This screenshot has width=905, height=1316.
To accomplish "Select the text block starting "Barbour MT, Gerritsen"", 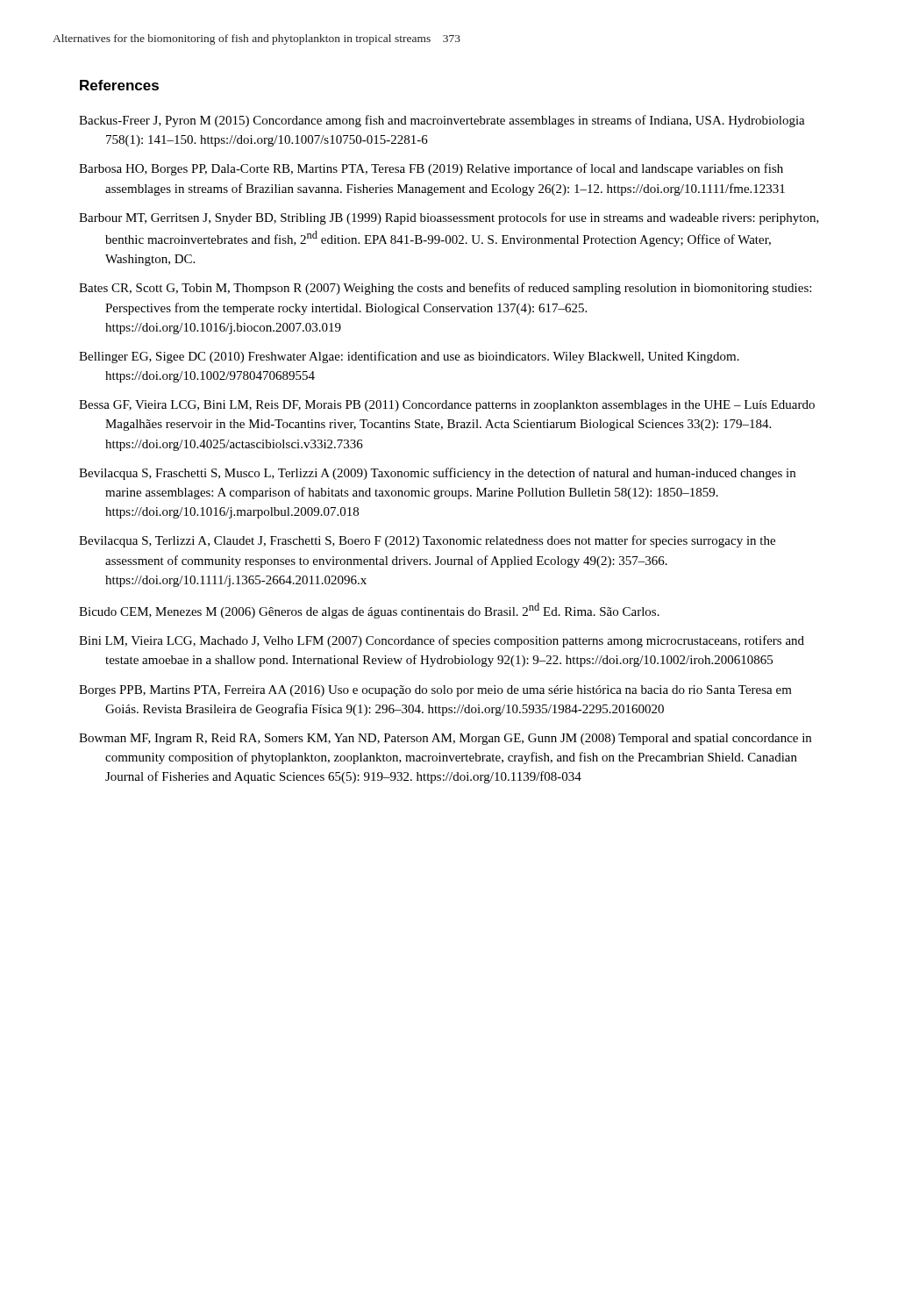I will (x=449, y=238).
